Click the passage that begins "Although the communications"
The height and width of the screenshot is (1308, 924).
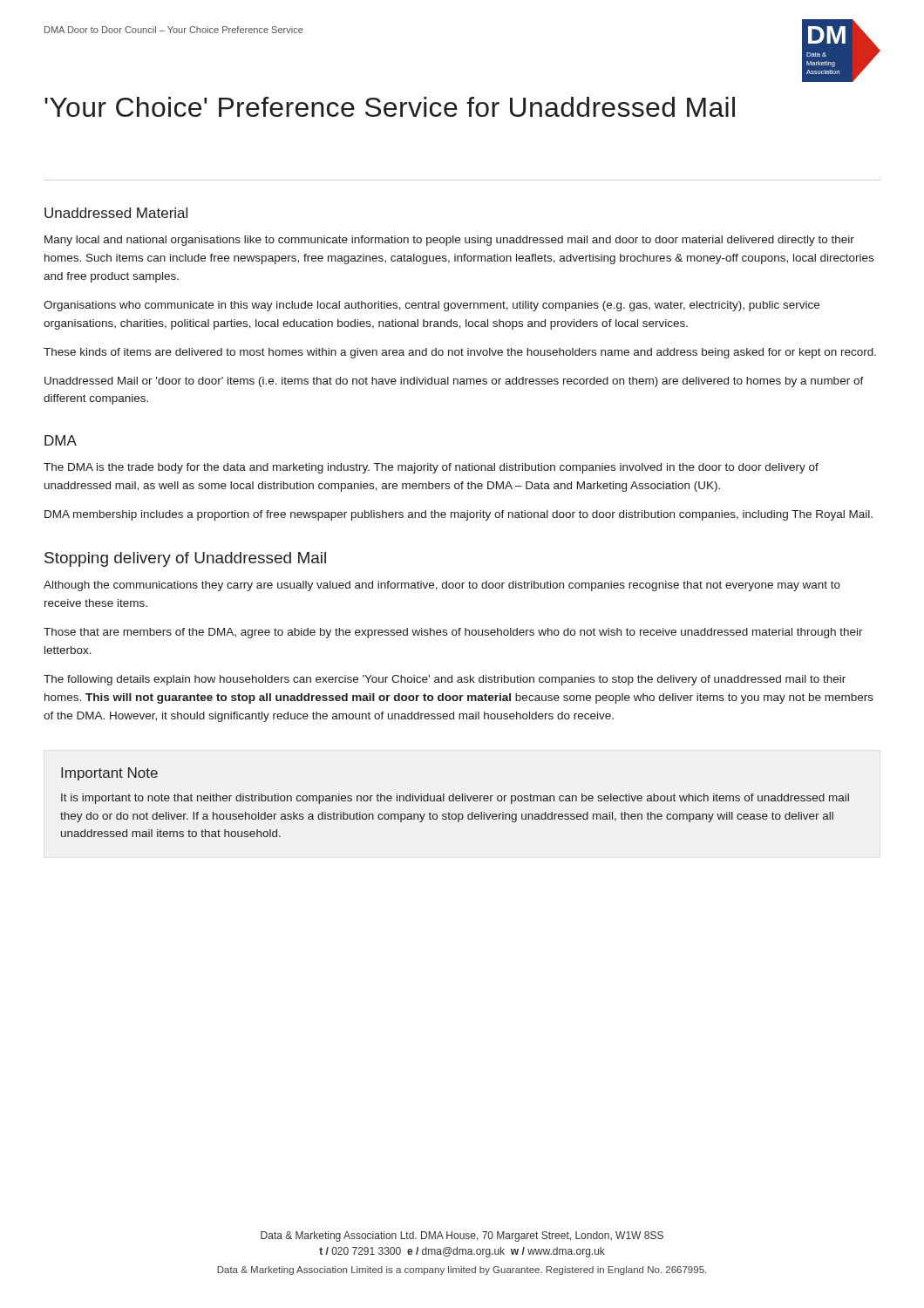click(442, 594)
